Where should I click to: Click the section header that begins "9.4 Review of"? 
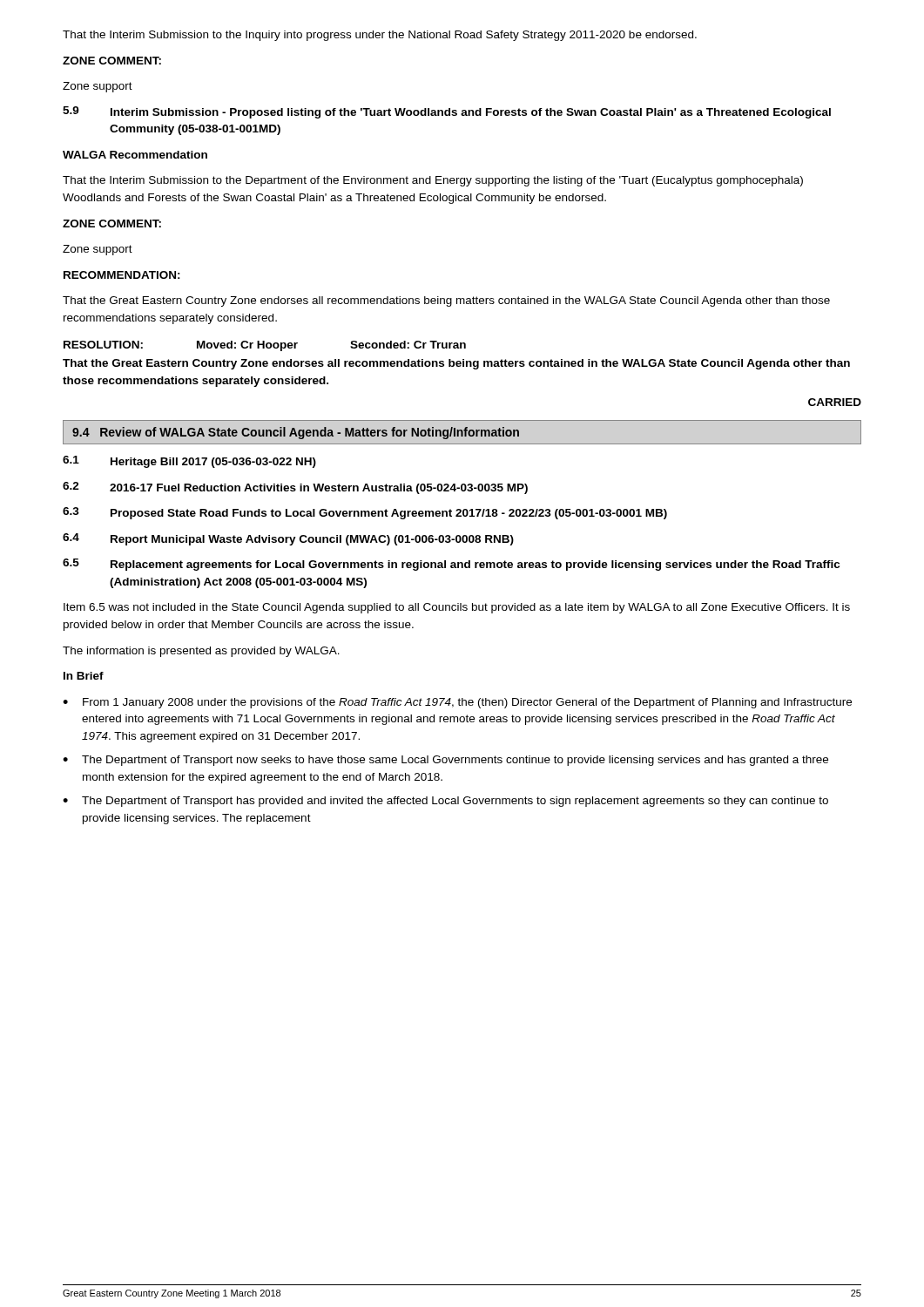(296, 432)
